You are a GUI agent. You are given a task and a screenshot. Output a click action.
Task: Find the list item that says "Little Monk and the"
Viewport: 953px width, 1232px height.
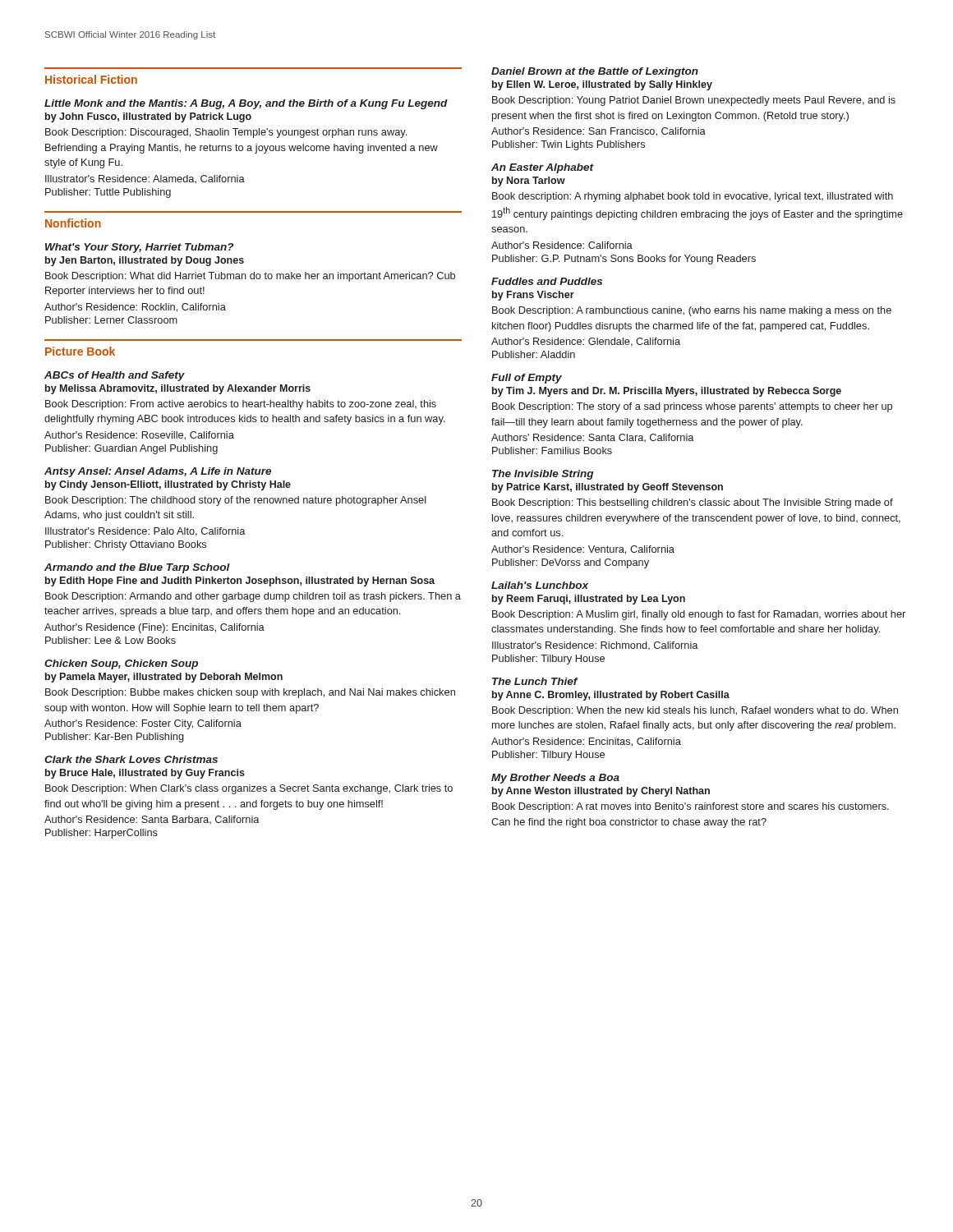253,147
